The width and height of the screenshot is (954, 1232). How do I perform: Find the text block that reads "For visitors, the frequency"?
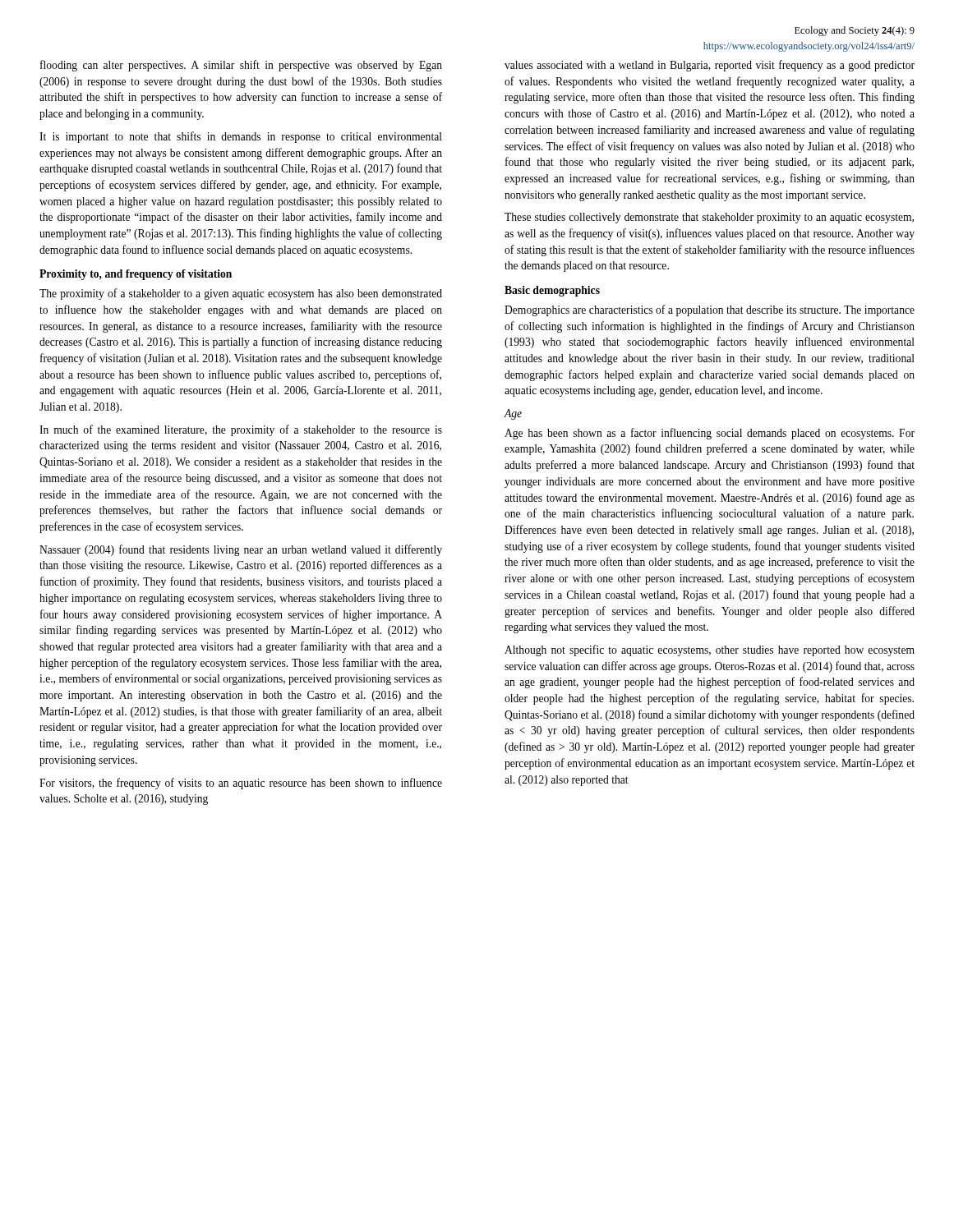tap(241, 791)
